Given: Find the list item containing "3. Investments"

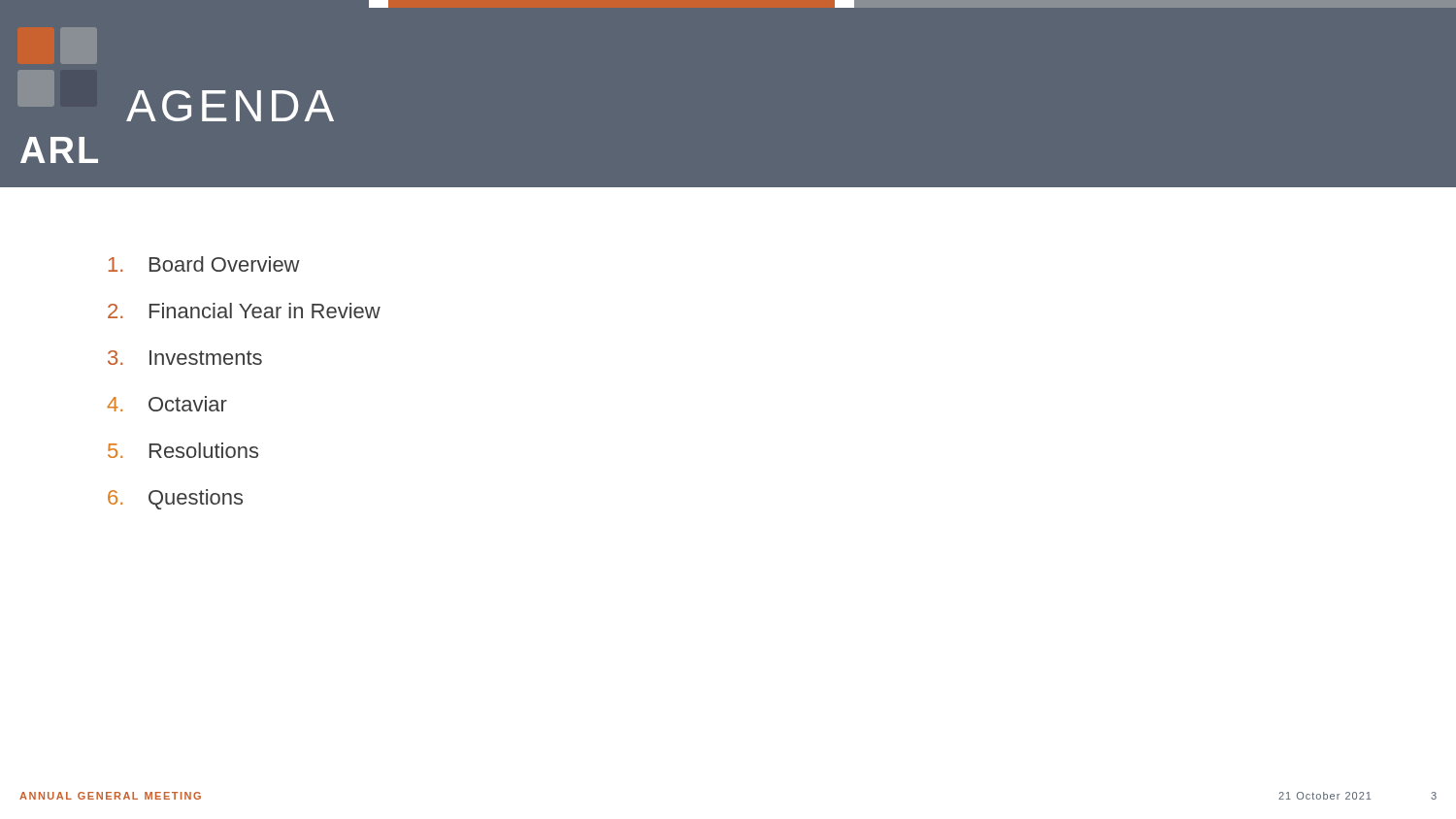Looking at the screenshot, I should [185, 358].
